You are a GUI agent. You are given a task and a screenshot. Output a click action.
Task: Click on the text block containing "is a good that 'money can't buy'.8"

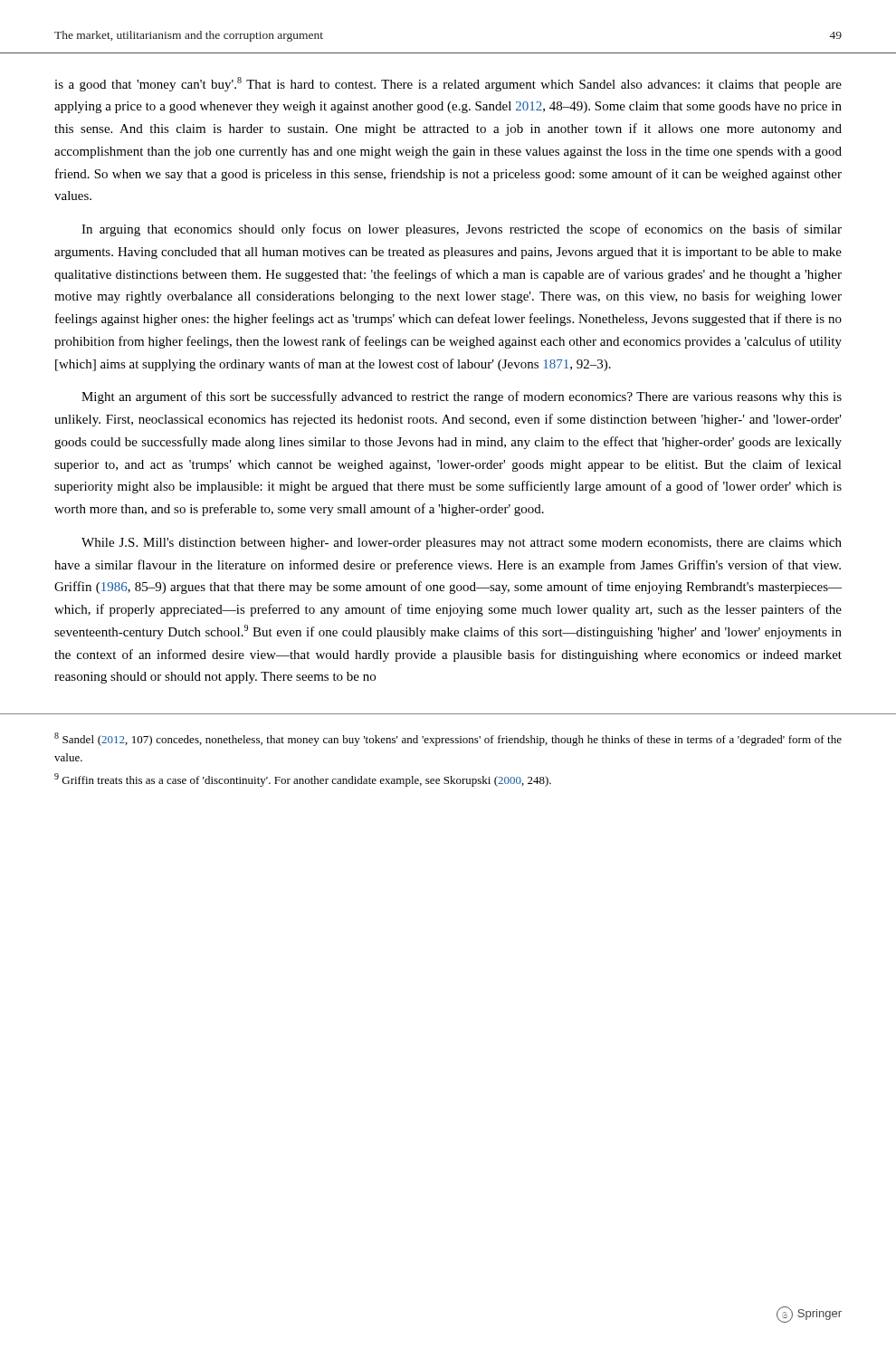click(x=448, y=140)
